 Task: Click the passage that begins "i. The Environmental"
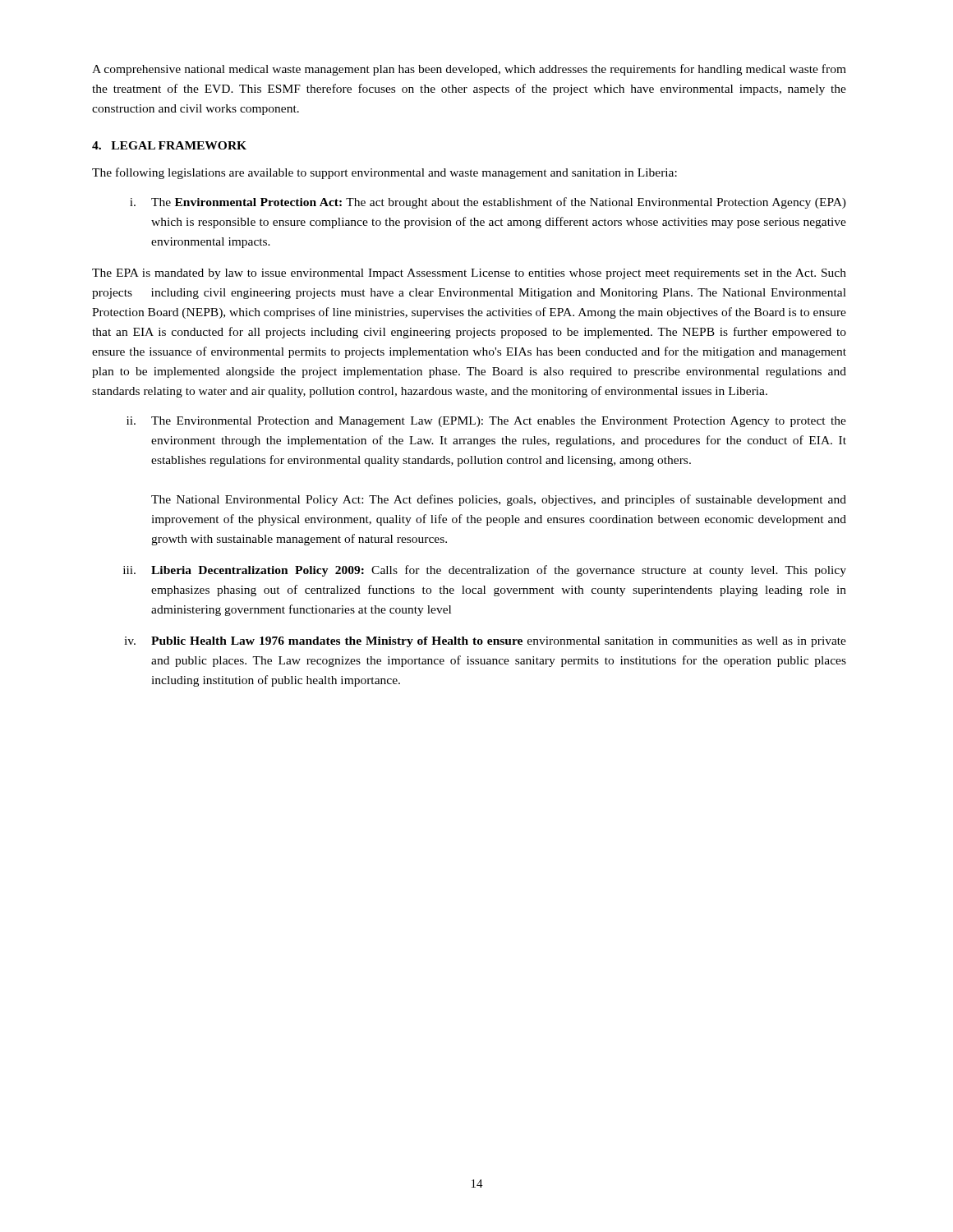click(x=469, y=222)
